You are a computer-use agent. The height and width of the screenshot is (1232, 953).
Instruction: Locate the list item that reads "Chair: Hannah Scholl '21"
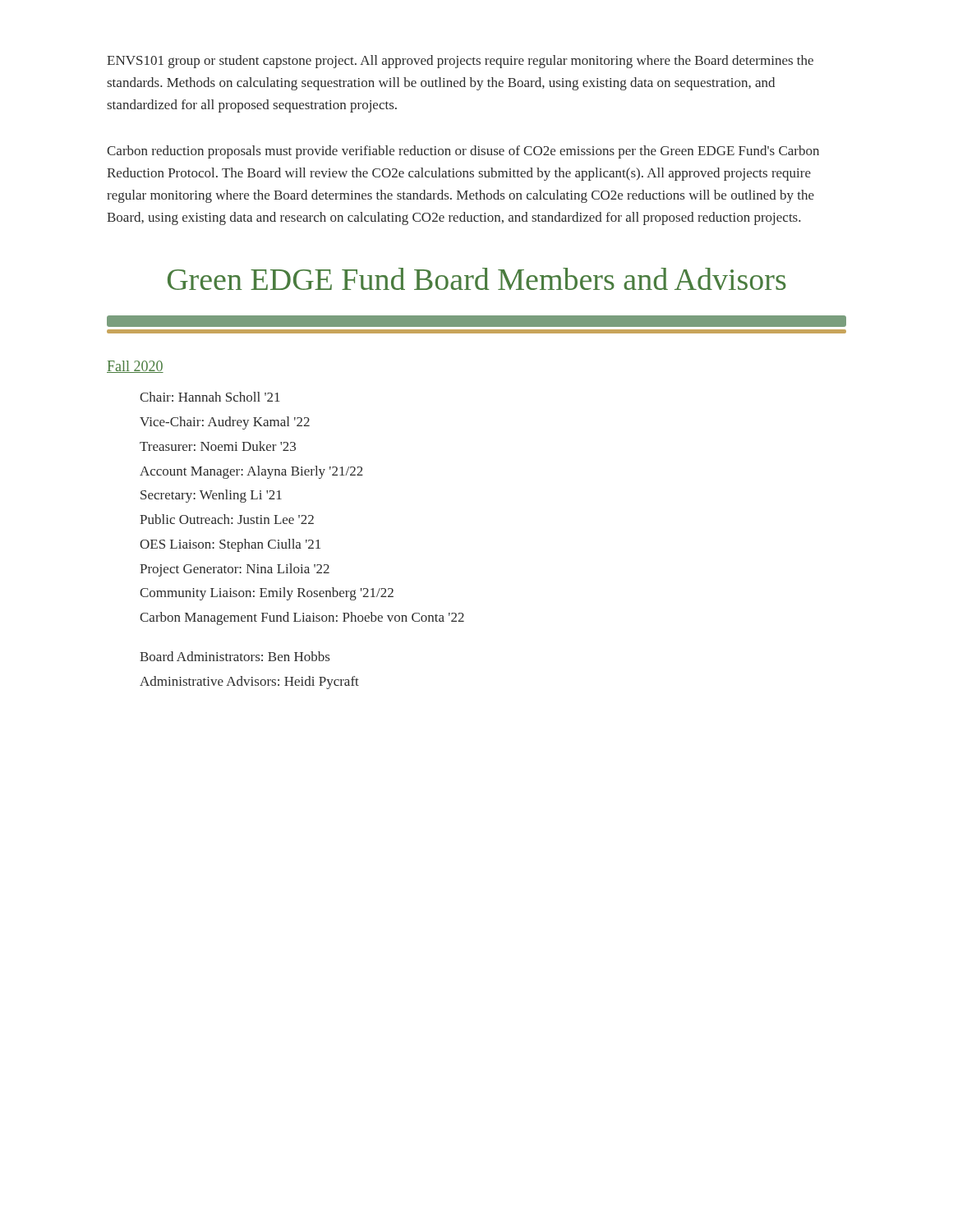click(x=210, y=397)
